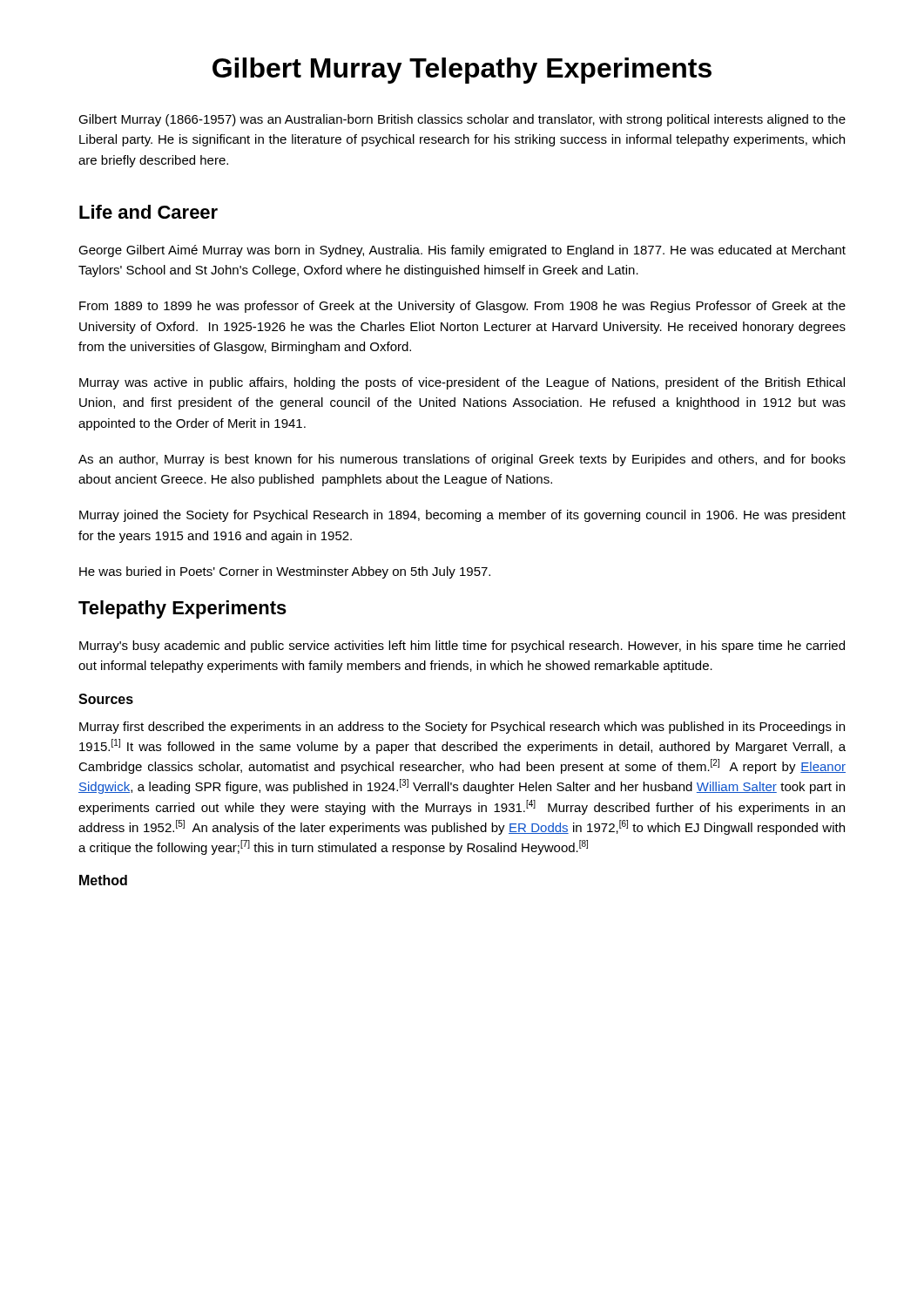The width and height of the screenshot is (924, 1307).
Task: Locate the text "Gilbert Murray Telepathy Experiments"
Action: 462,68
